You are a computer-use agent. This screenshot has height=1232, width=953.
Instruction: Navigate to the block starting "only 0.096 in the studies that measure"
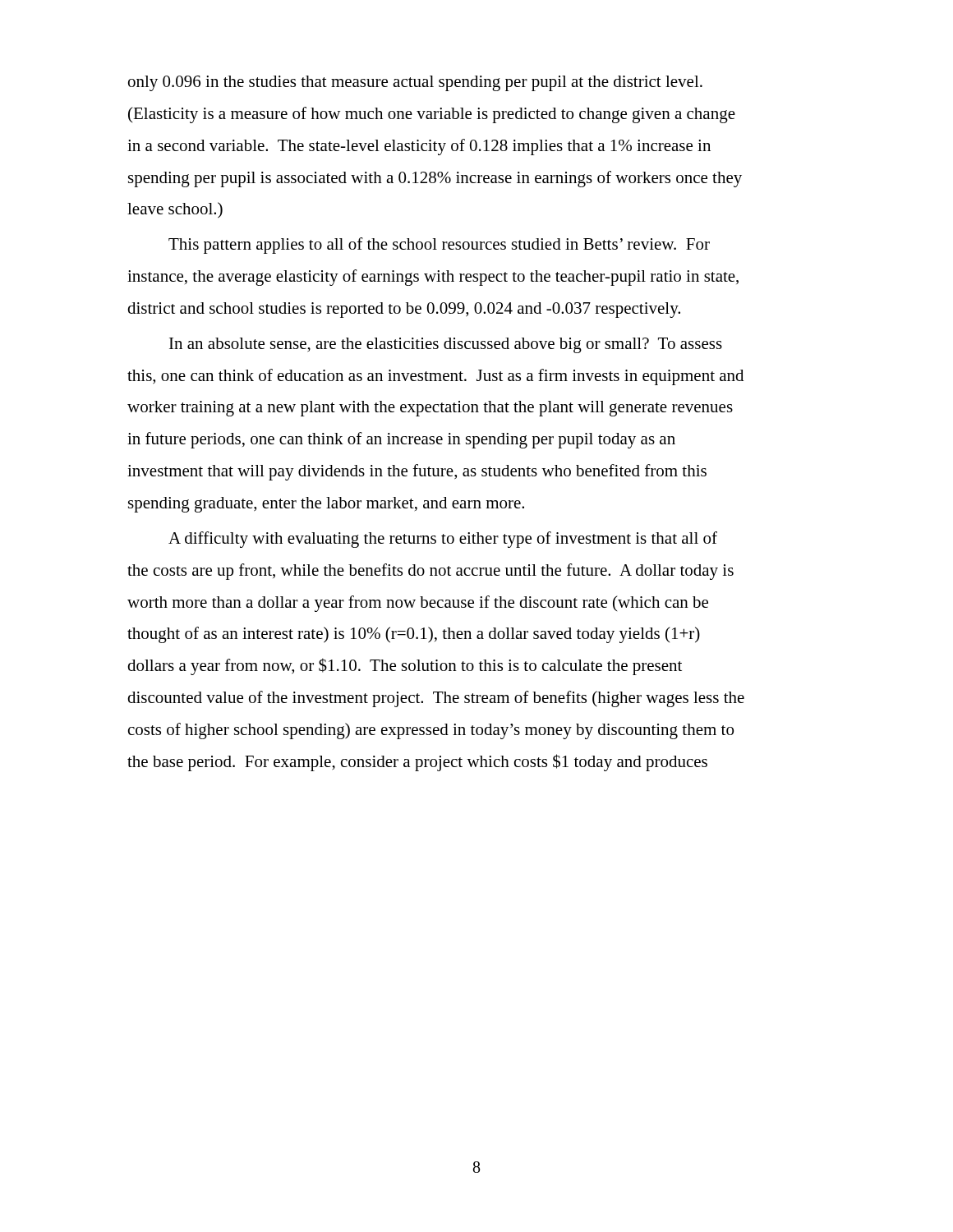(476, 145)
